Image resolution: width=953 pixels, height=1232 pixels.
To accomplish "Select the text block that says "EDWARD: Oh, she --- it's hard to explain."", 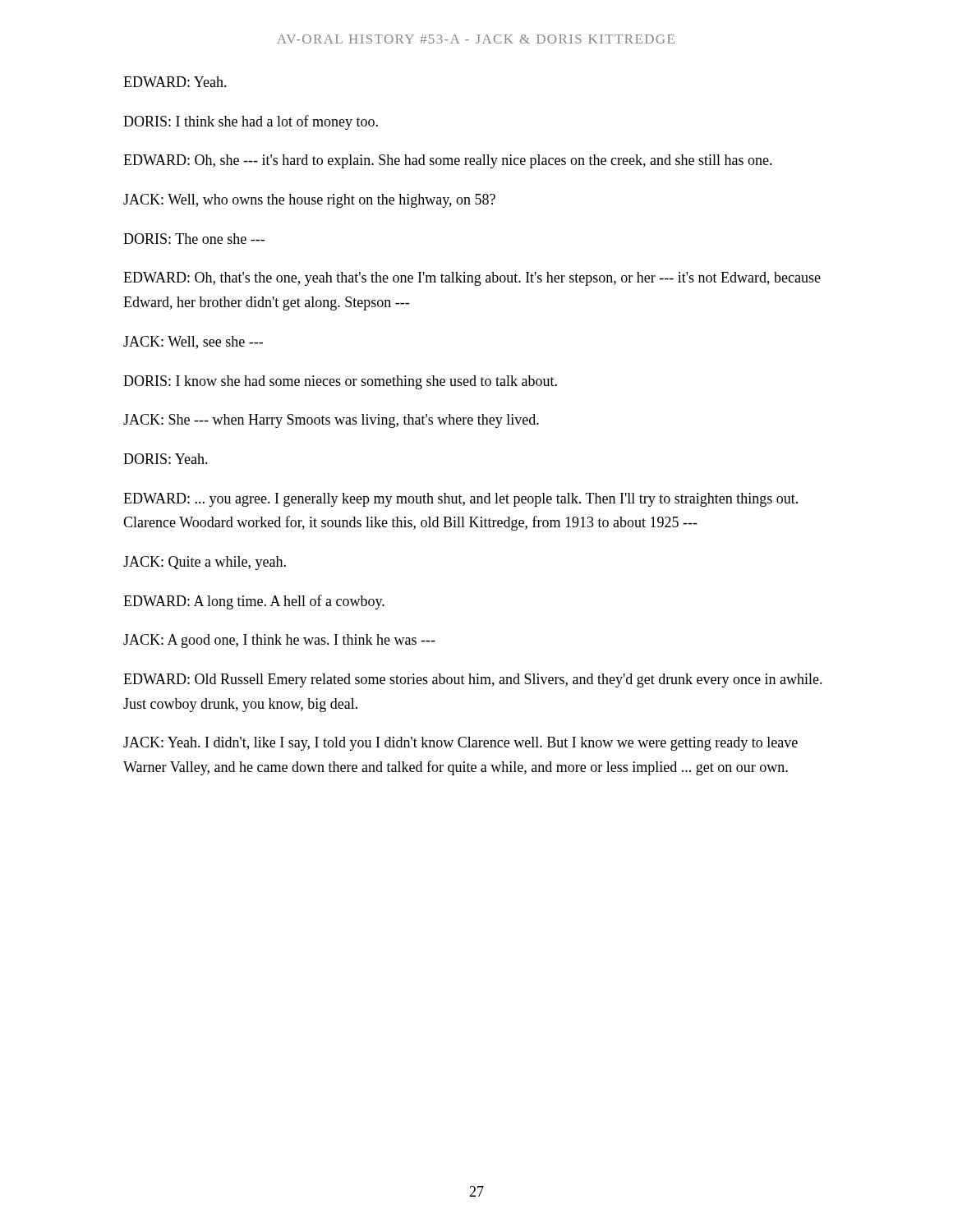I will point(448,160).
